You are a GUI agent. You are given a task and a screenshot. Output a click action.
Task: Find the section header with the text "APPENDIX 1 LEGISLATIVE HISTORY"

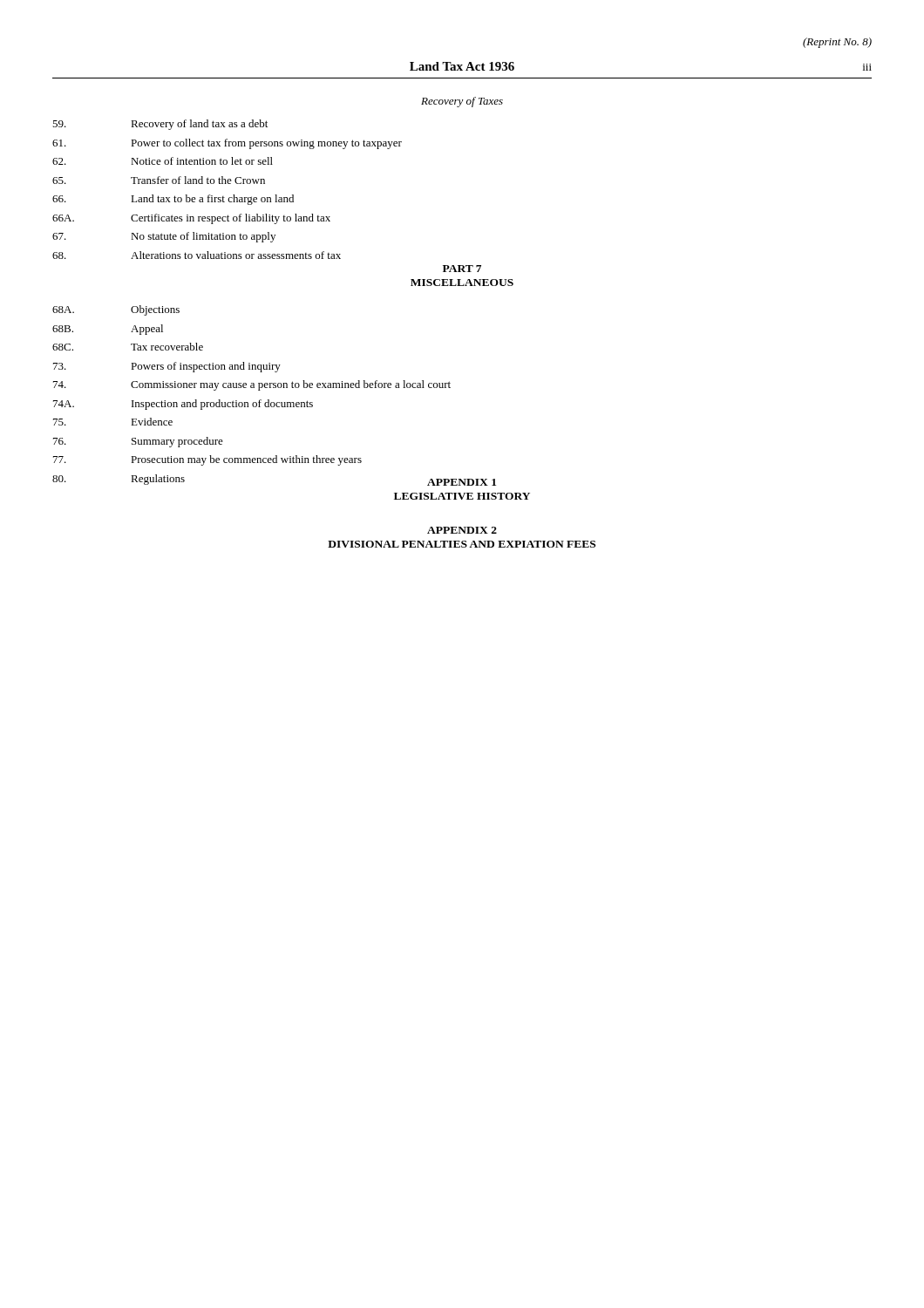pyautogui.click(x=462, y=489)
